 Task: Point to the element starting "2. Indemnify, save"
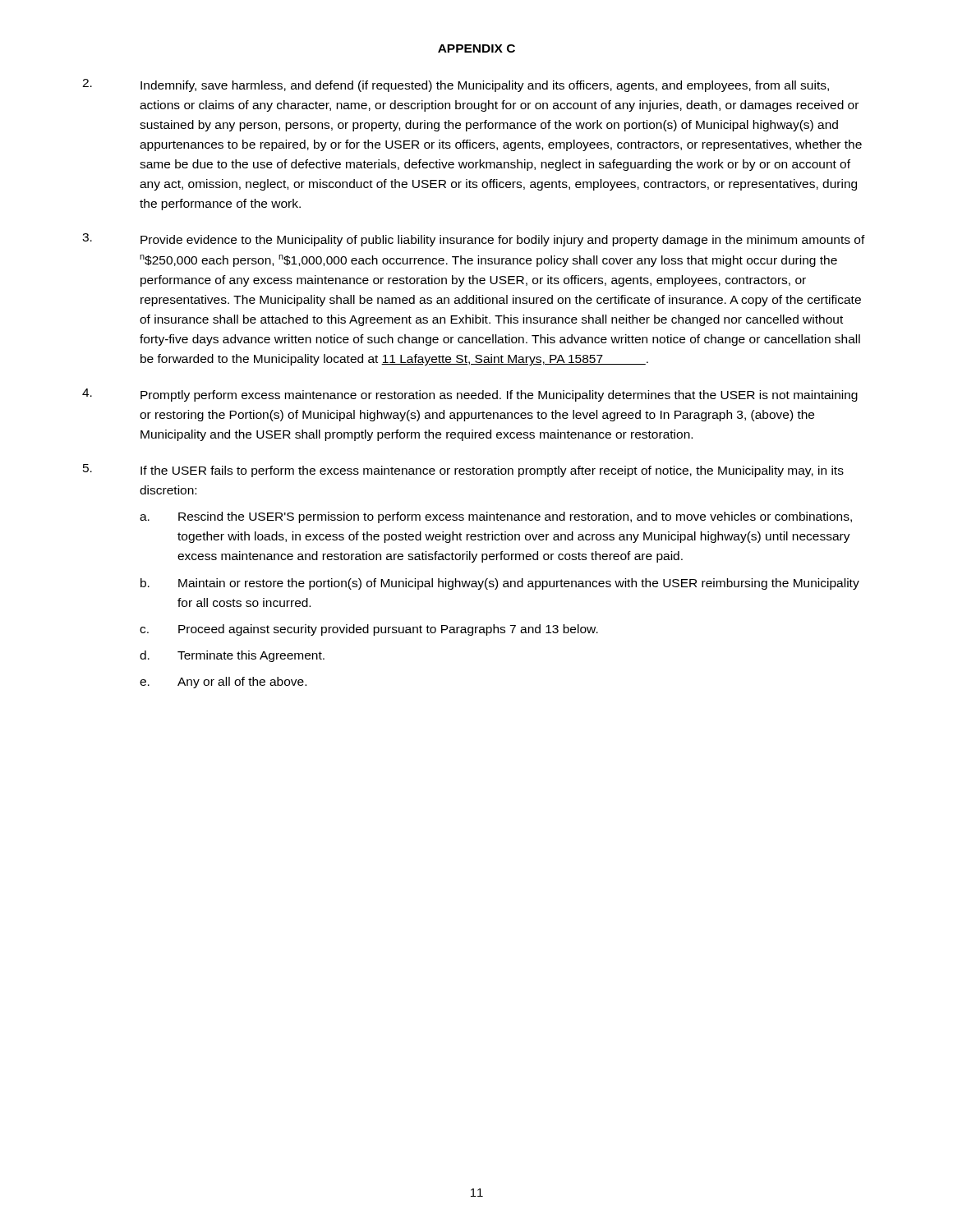(x=476, y=145)
